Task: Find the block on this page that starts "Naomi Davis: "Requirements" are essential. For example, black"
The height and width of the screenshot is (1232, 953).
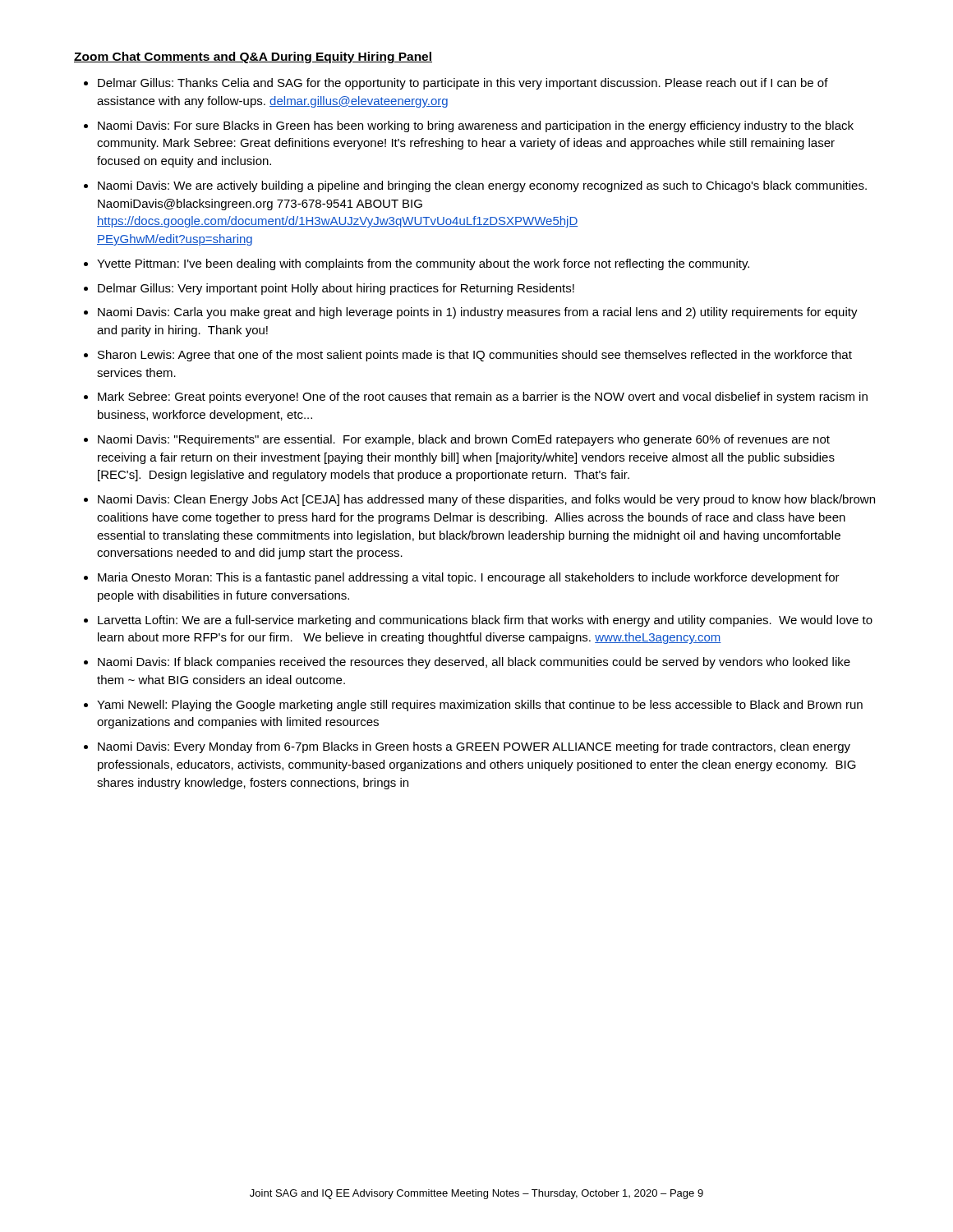Action: (466, 457)
